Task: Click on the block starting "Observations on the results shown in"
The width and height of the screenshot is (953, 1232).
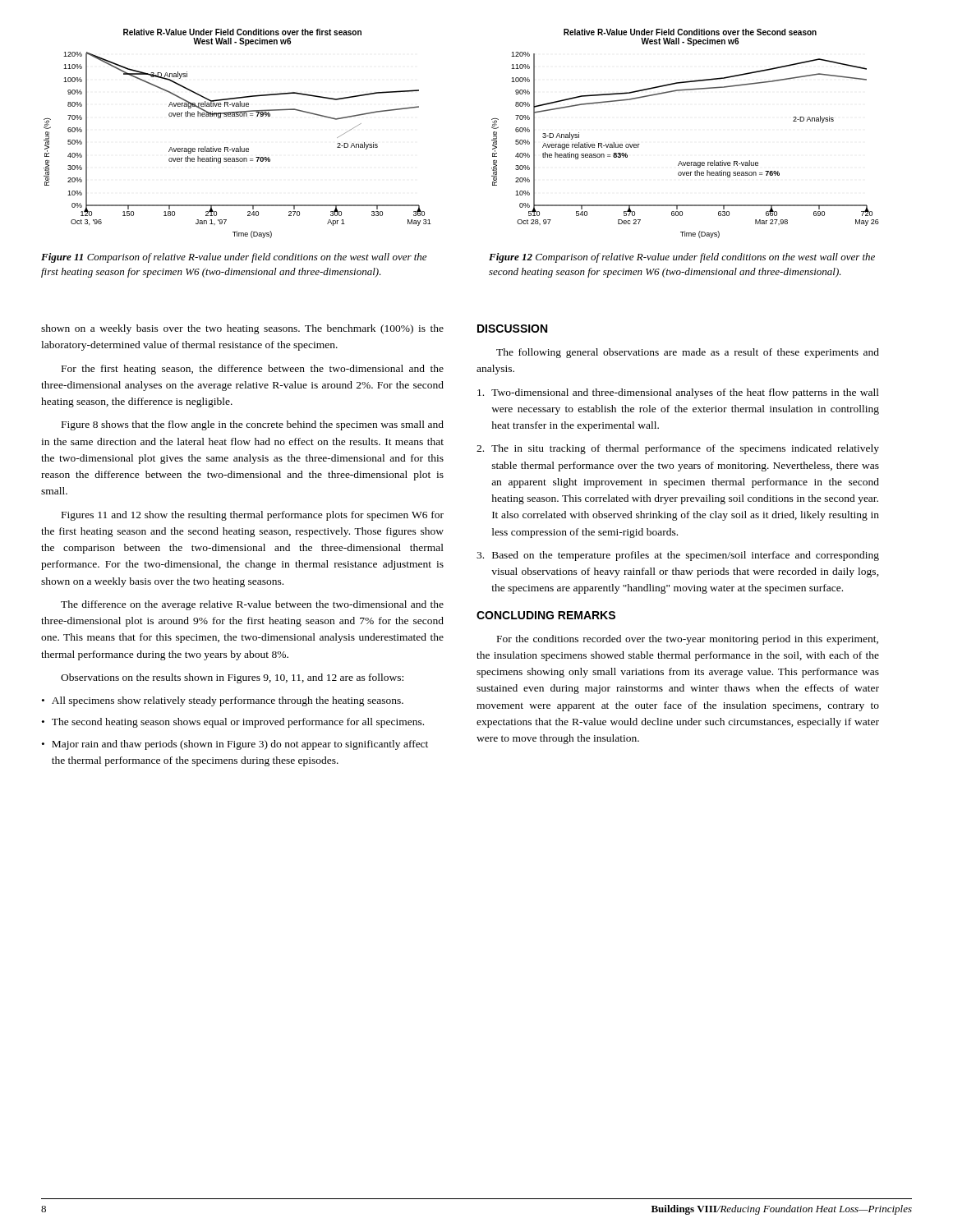Action: (x=242, y=678)
